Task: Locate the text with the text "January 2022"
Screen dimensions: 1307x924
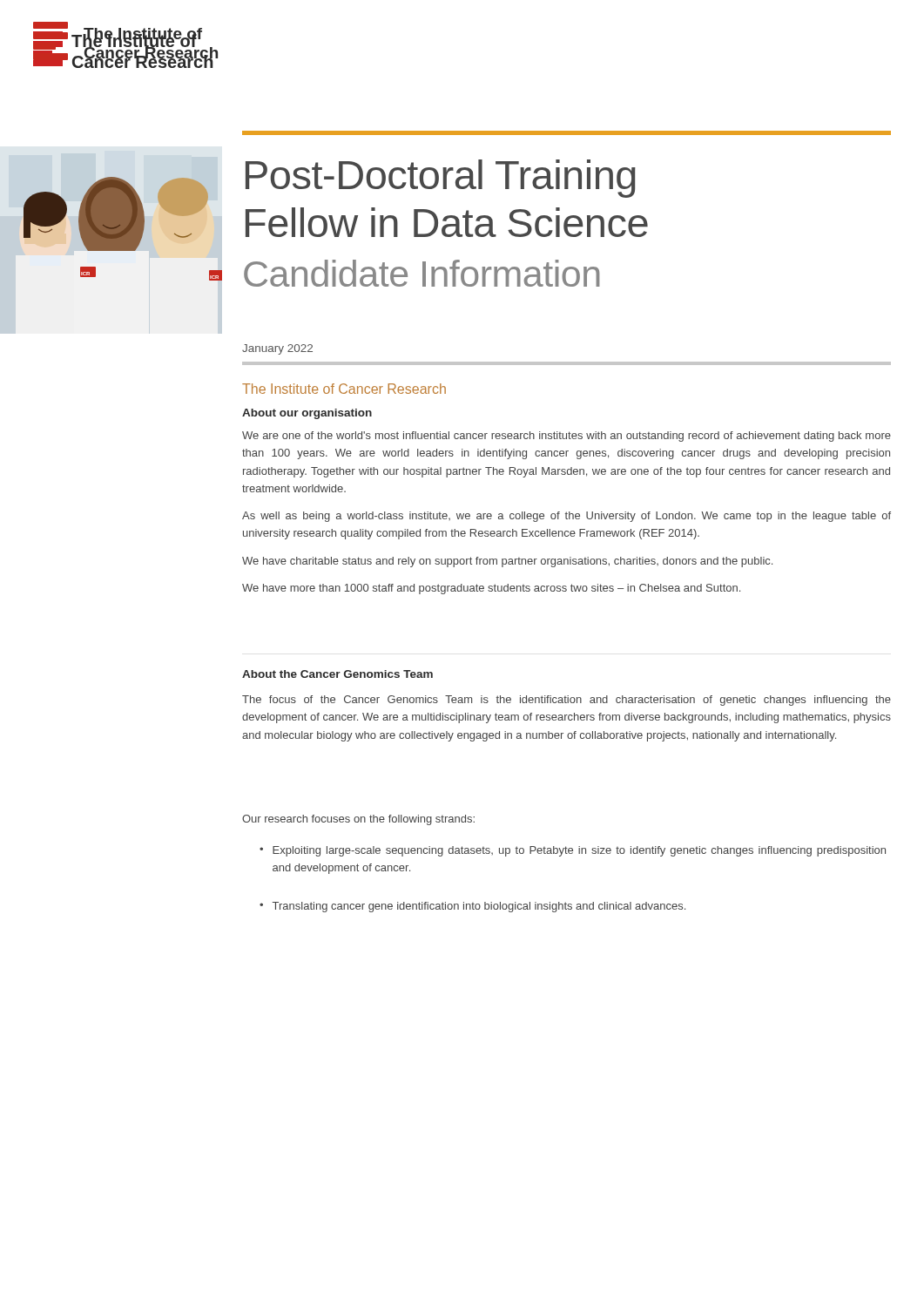Action: click(x=278, y=348)
